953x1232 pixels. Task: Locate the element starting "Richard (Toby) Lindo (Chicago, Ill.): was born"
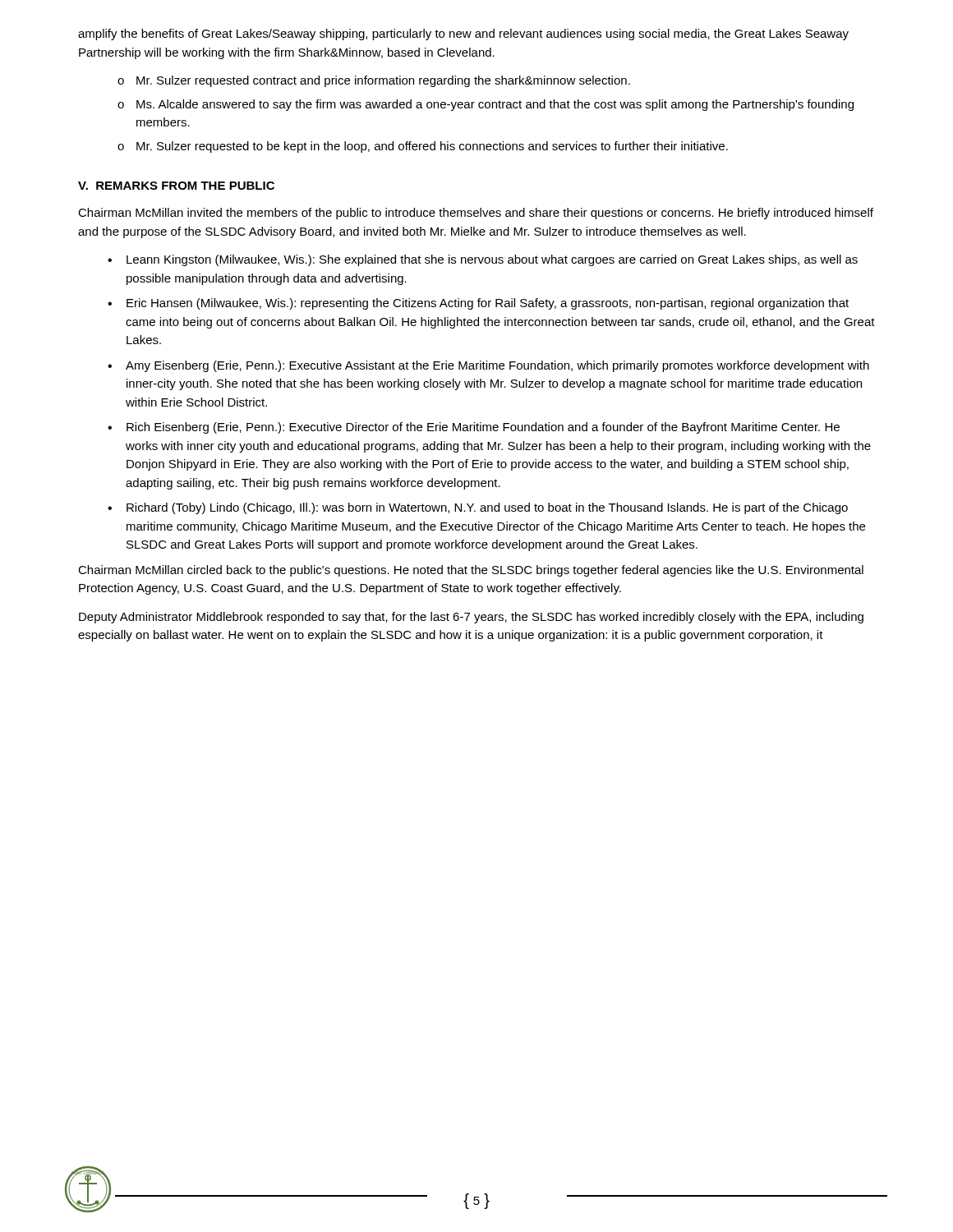click(496, 526)
